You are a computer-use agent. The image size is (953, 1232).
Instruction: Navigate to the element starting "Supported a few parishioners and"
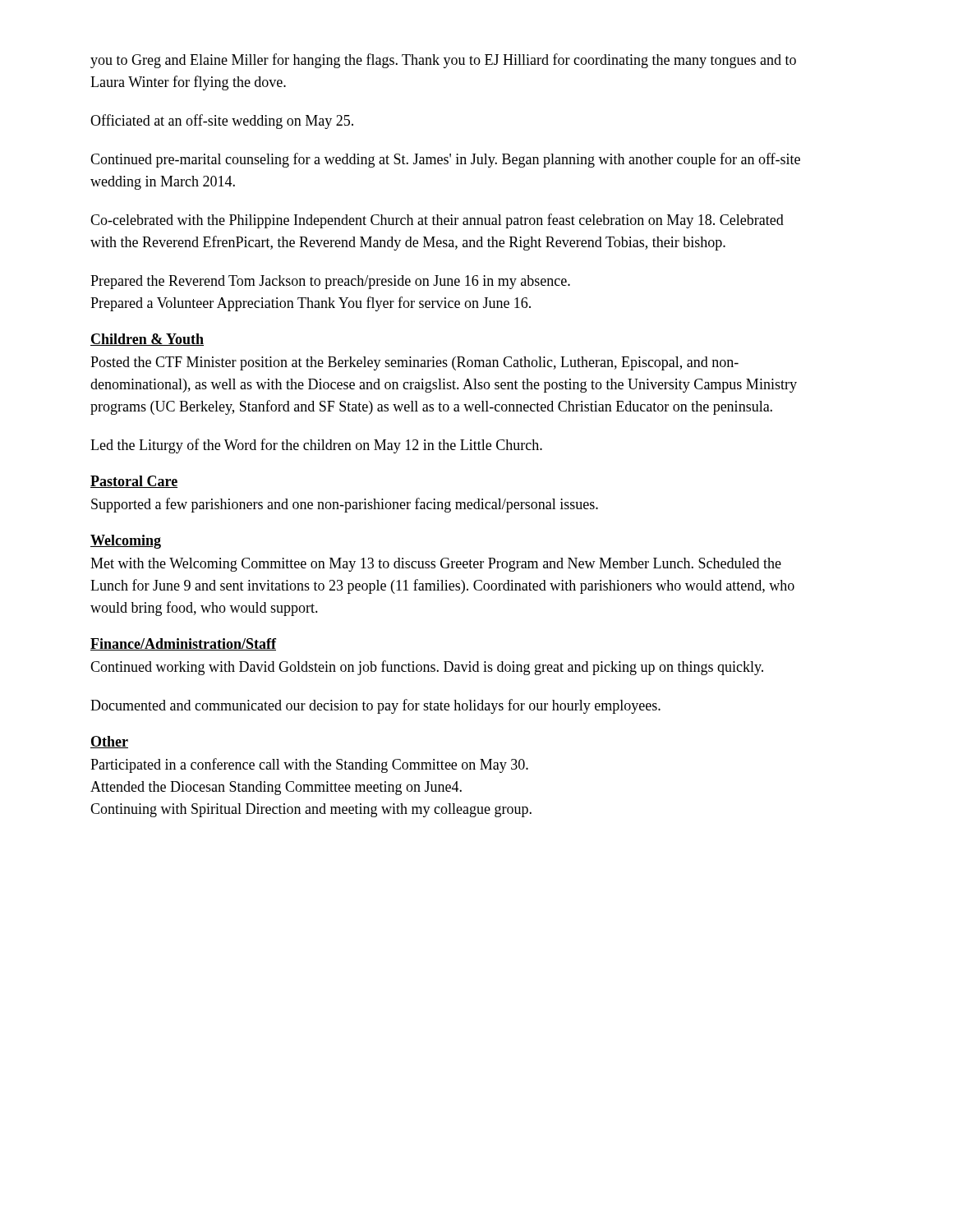pos(345,504)
